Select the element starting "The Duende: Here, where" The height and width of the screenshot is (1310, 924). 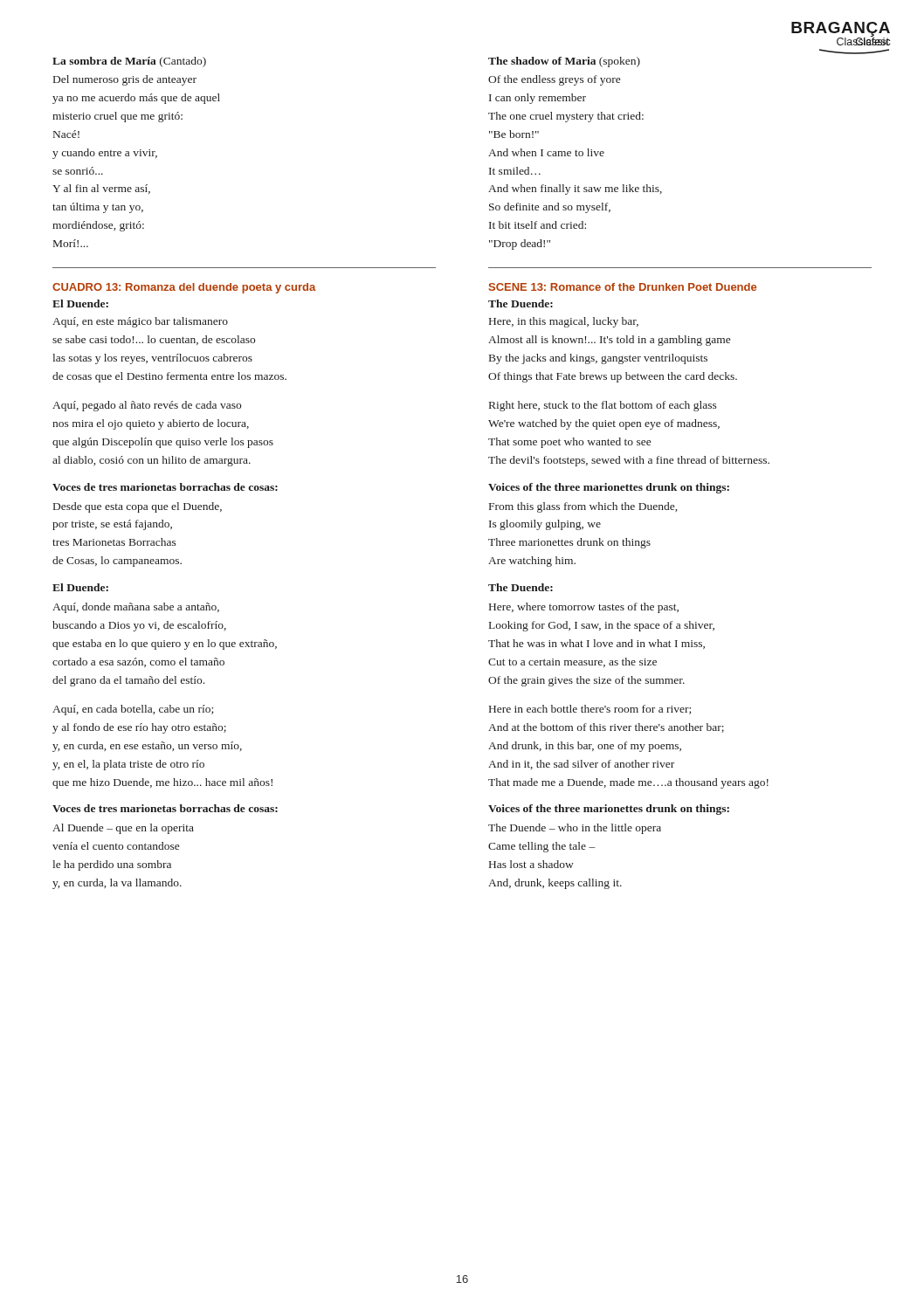[680, 635]
